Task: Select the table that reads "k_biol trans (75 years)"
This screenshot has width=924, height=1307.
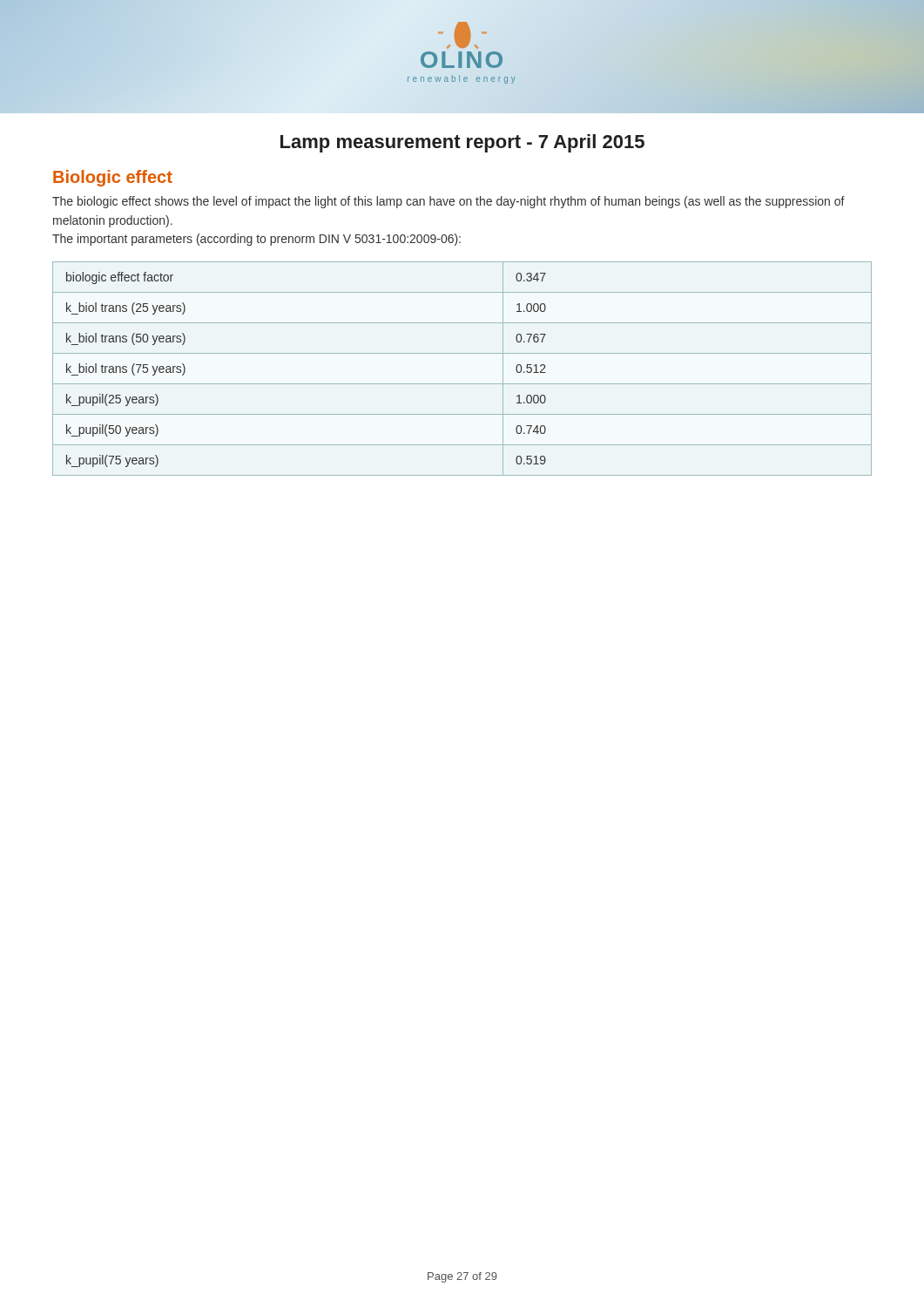Action: [x=462, y=369]
